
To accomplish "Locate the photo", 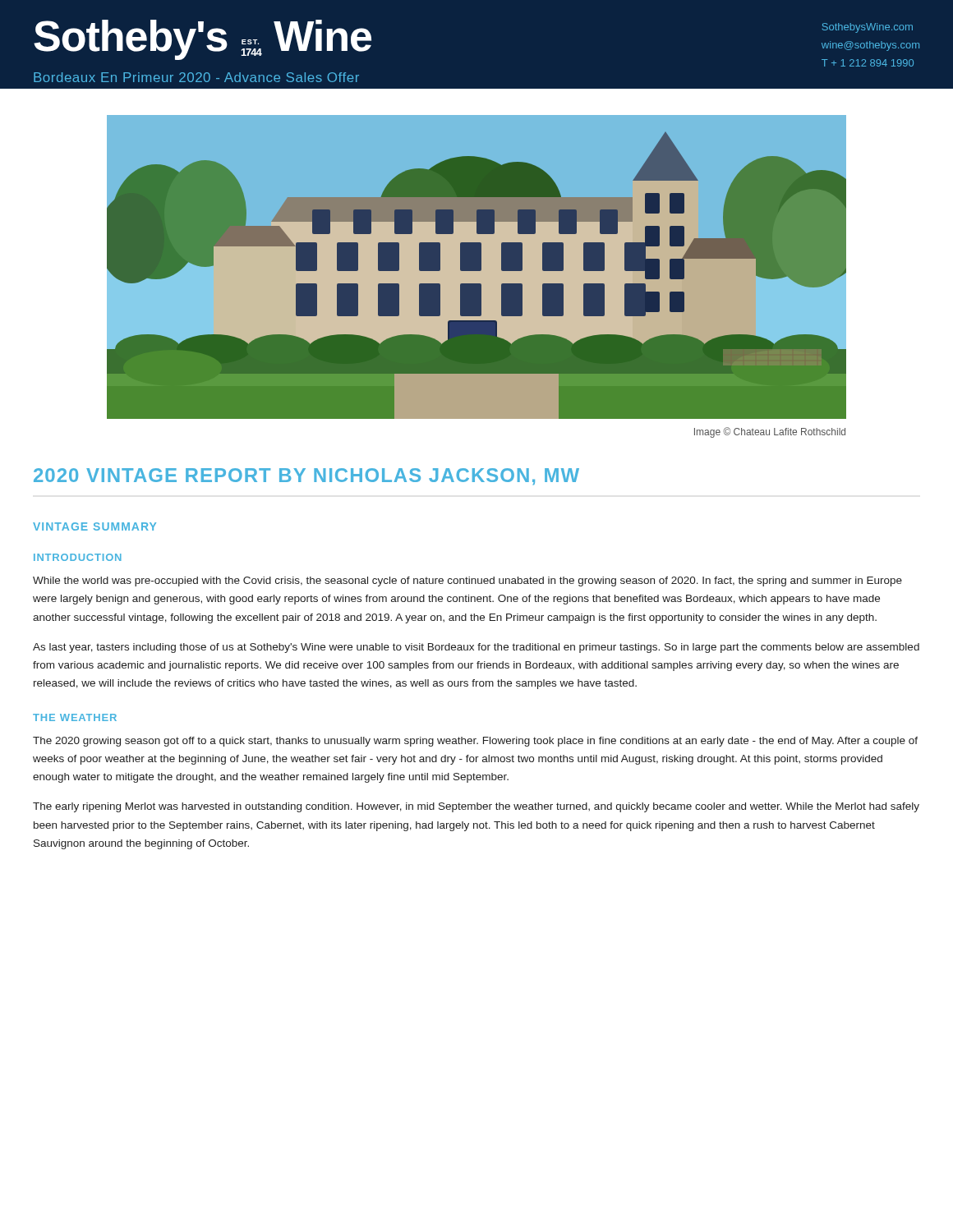I will tap(476, 269).
